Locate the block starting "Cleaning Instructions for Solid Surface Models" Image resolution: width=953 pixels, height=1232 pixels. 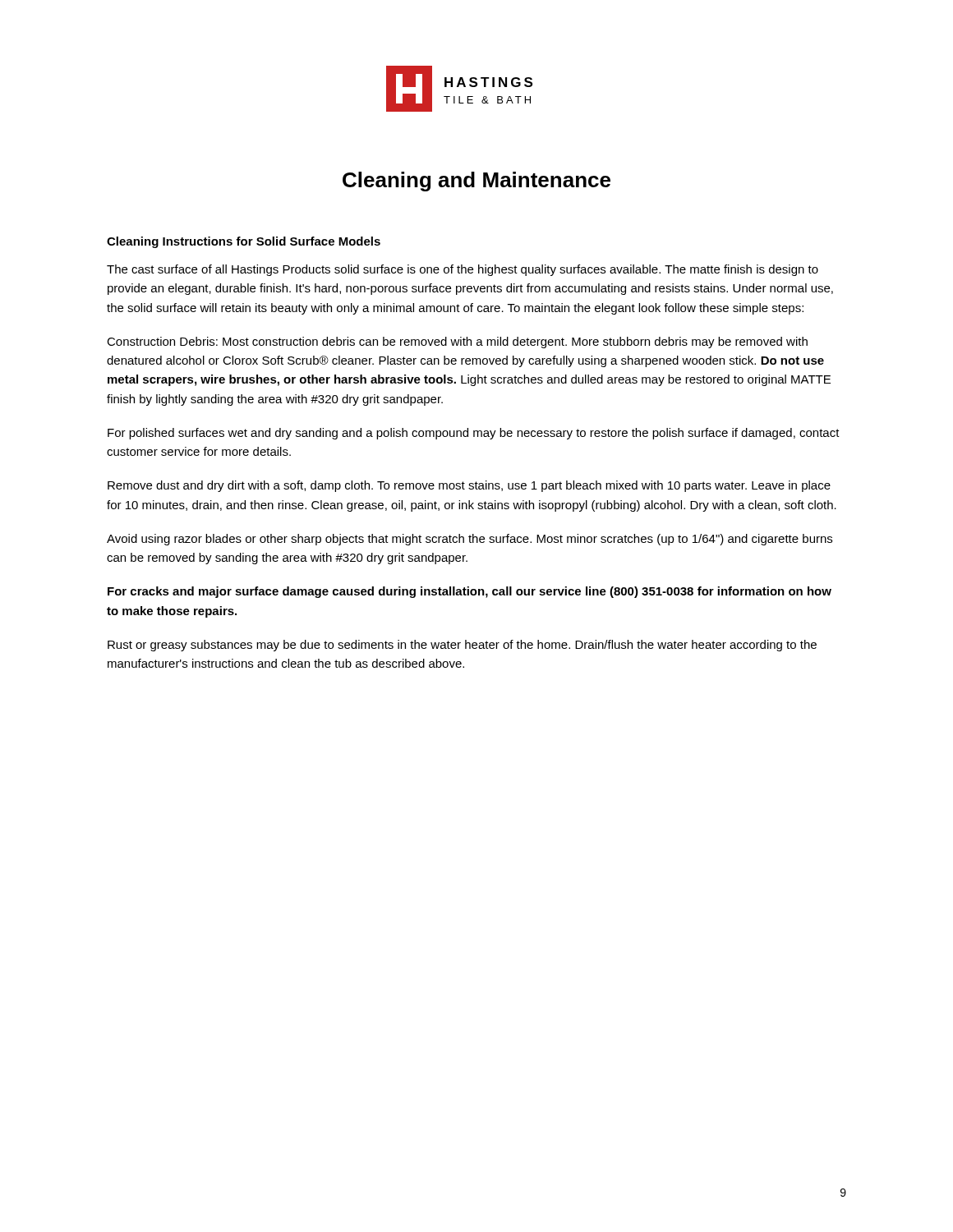pos(244,241)
